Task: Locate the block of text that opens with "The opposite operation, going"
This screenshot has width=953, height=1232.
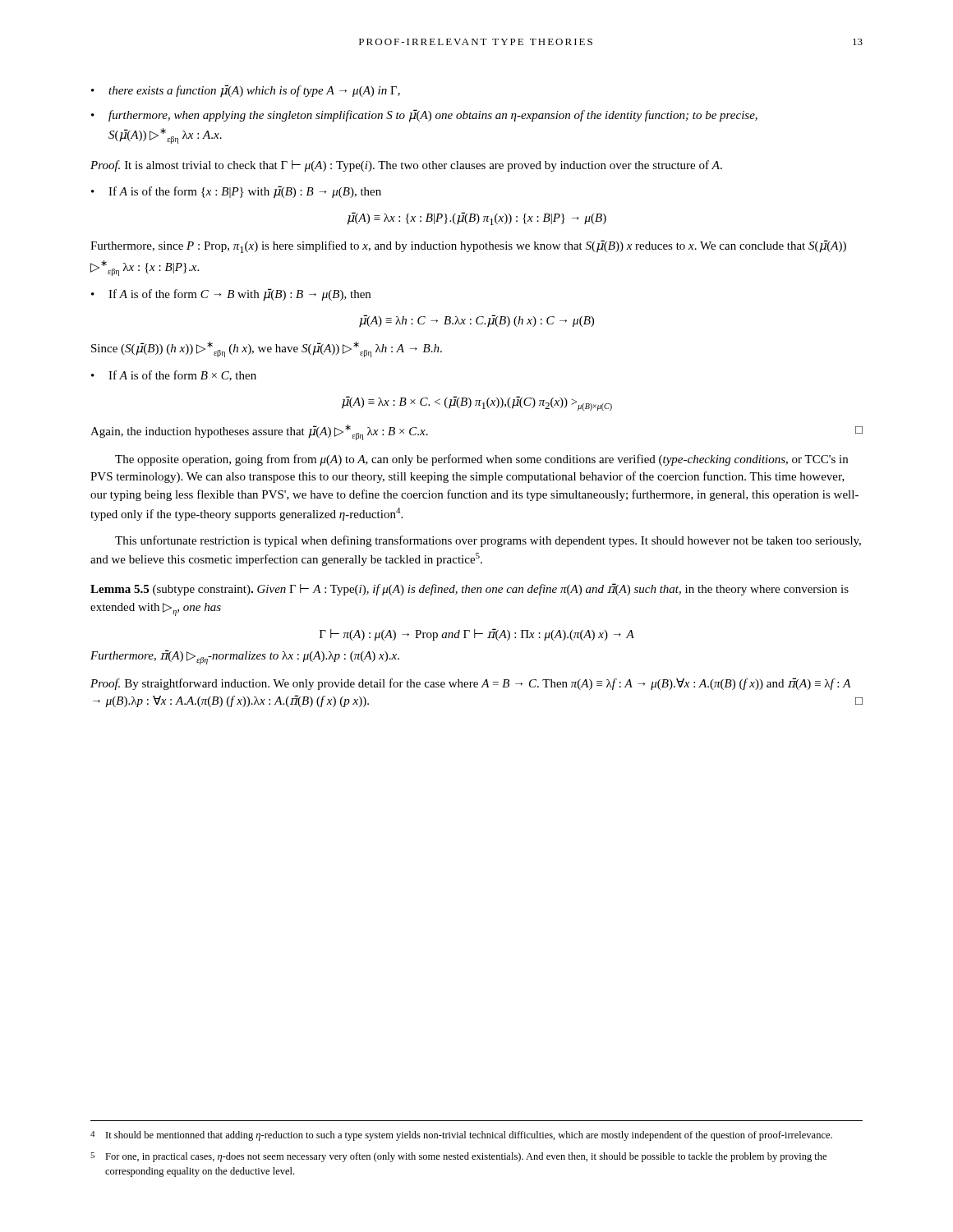Action: click(x=475, y=486)
